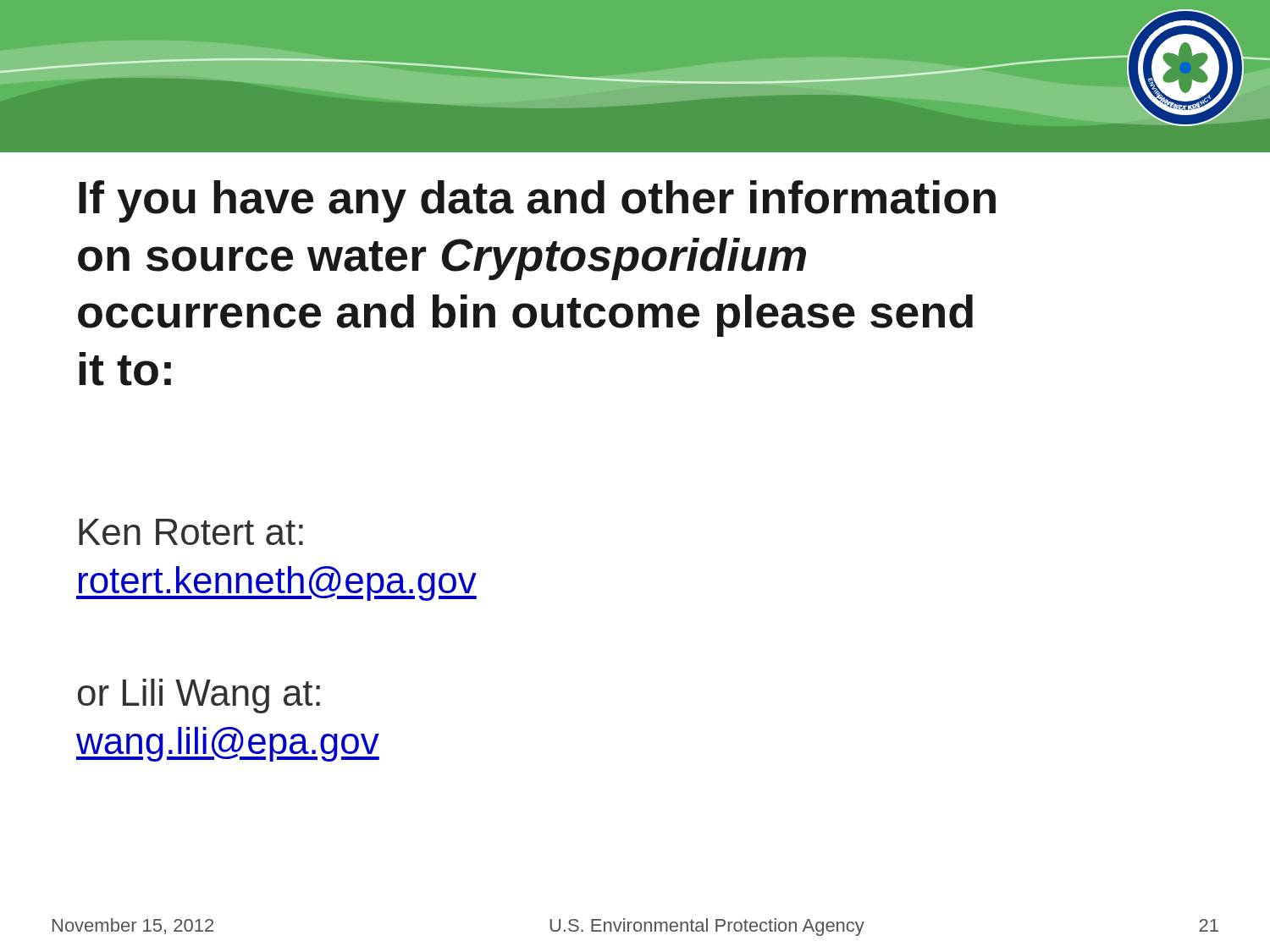1270x952 pixels.
Task: Select the passage starting "or Lili Wang"
Action: pos(228,717)
